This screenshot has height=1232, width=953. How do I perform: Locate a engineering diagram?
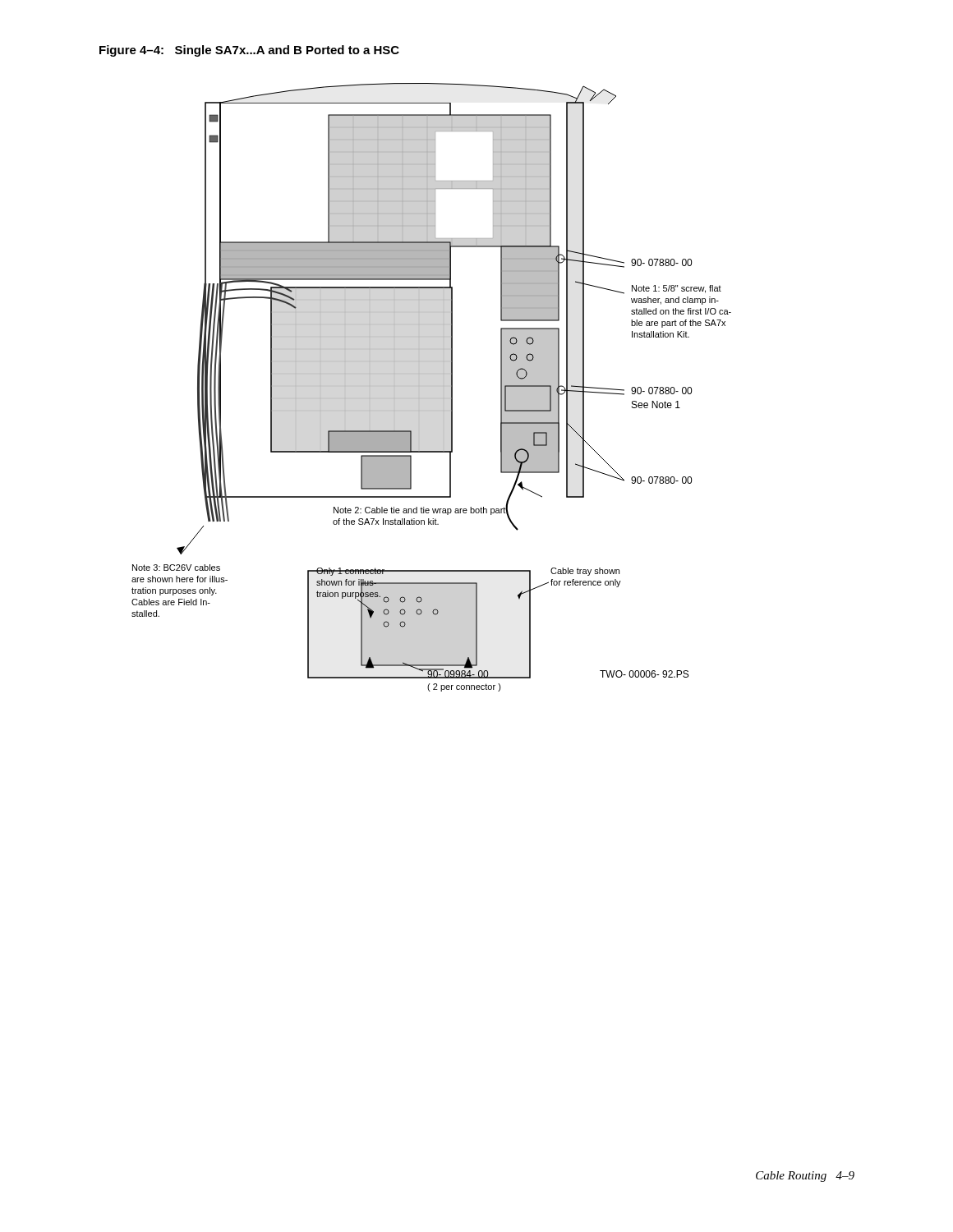pyautogui.click(x=476, y=427)
